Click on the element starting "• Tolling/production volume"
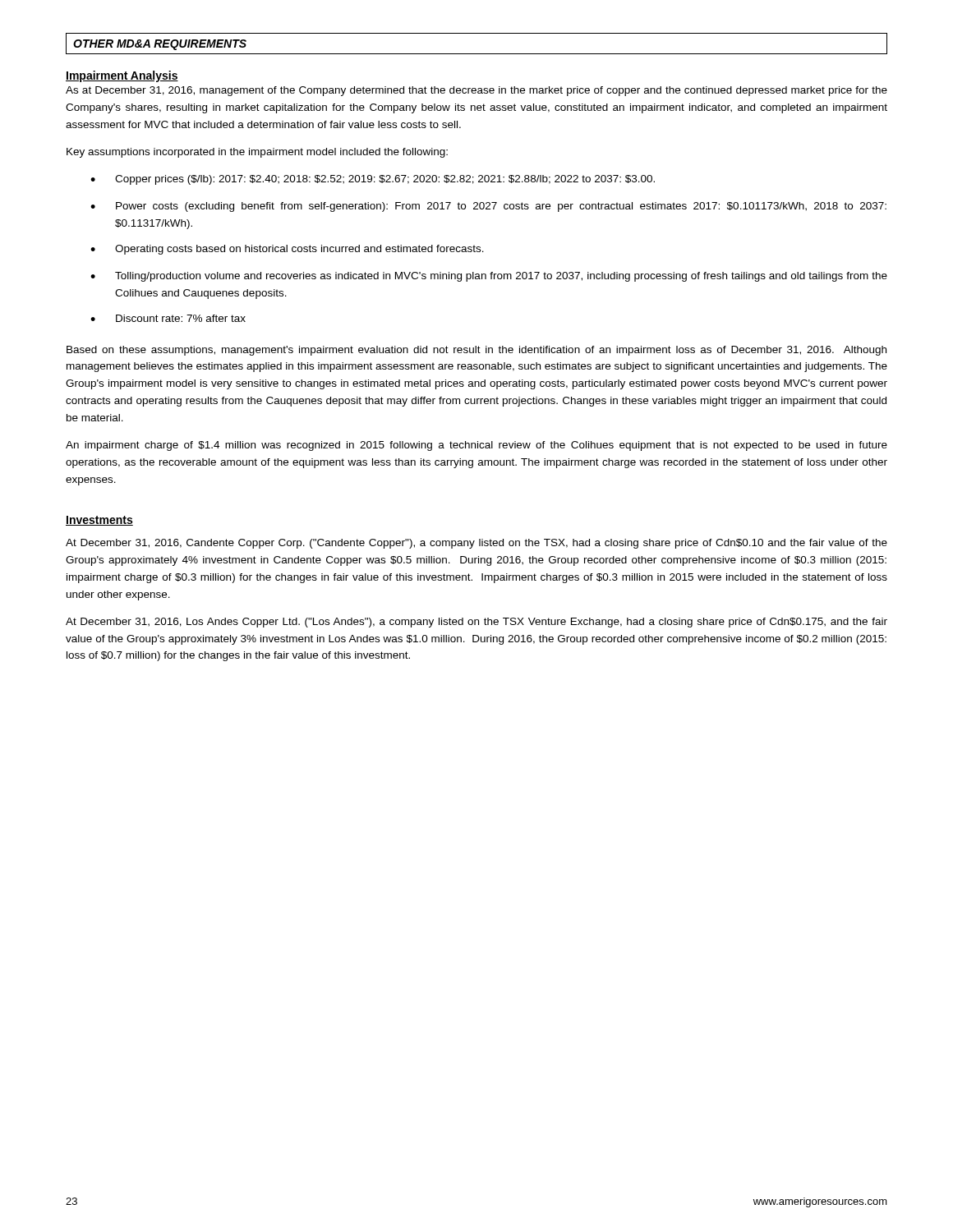The width and height of the screenshot is (953, 1232). coord(489,285)
